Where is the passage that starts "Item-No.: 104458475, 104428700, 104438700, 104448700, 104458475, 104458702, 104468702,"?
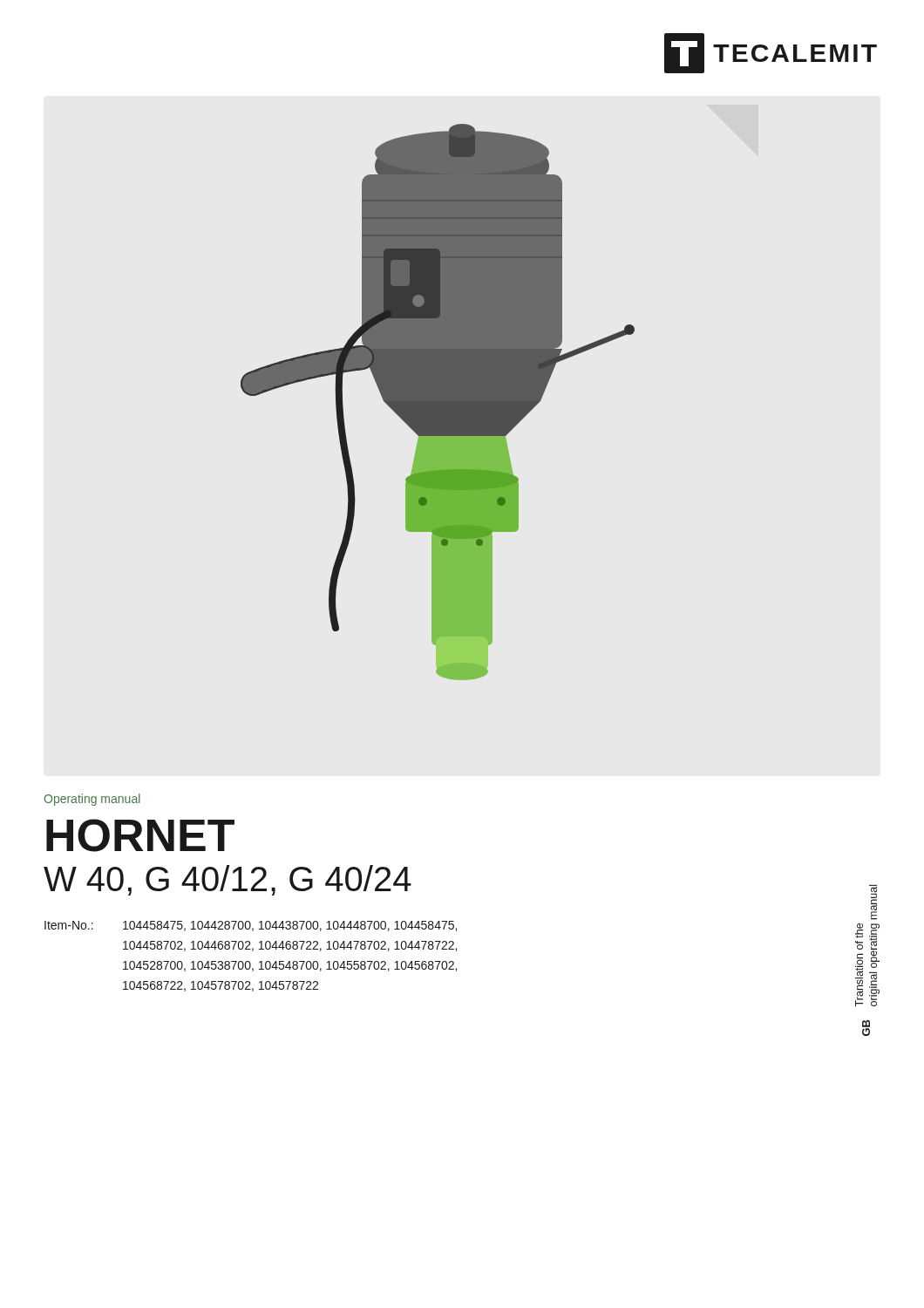Image resolution: width=924 pixels, height=1308 pixels. (251, 956)
